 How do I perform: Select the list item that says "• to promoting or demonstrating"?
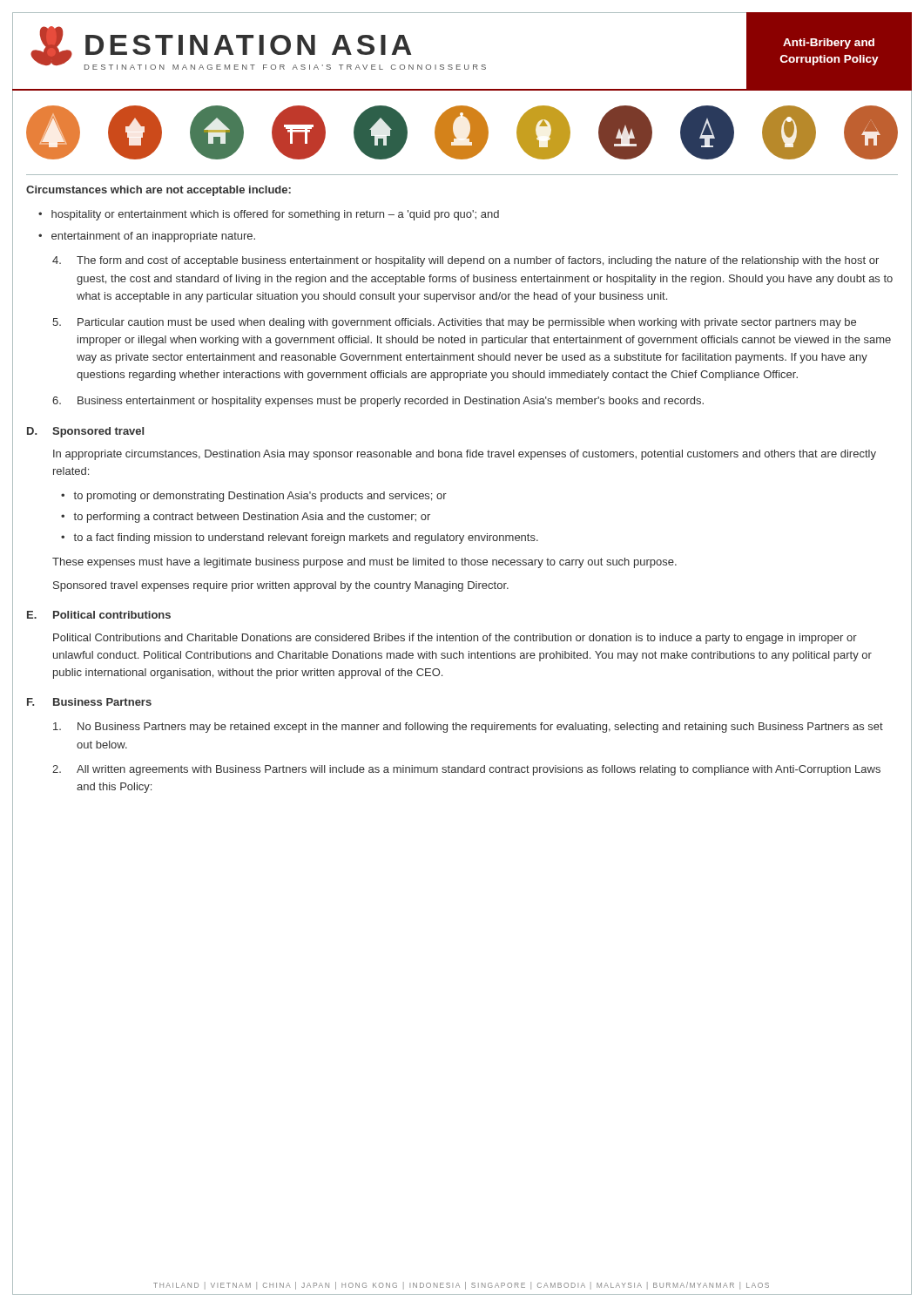click(x=254, y=496)
